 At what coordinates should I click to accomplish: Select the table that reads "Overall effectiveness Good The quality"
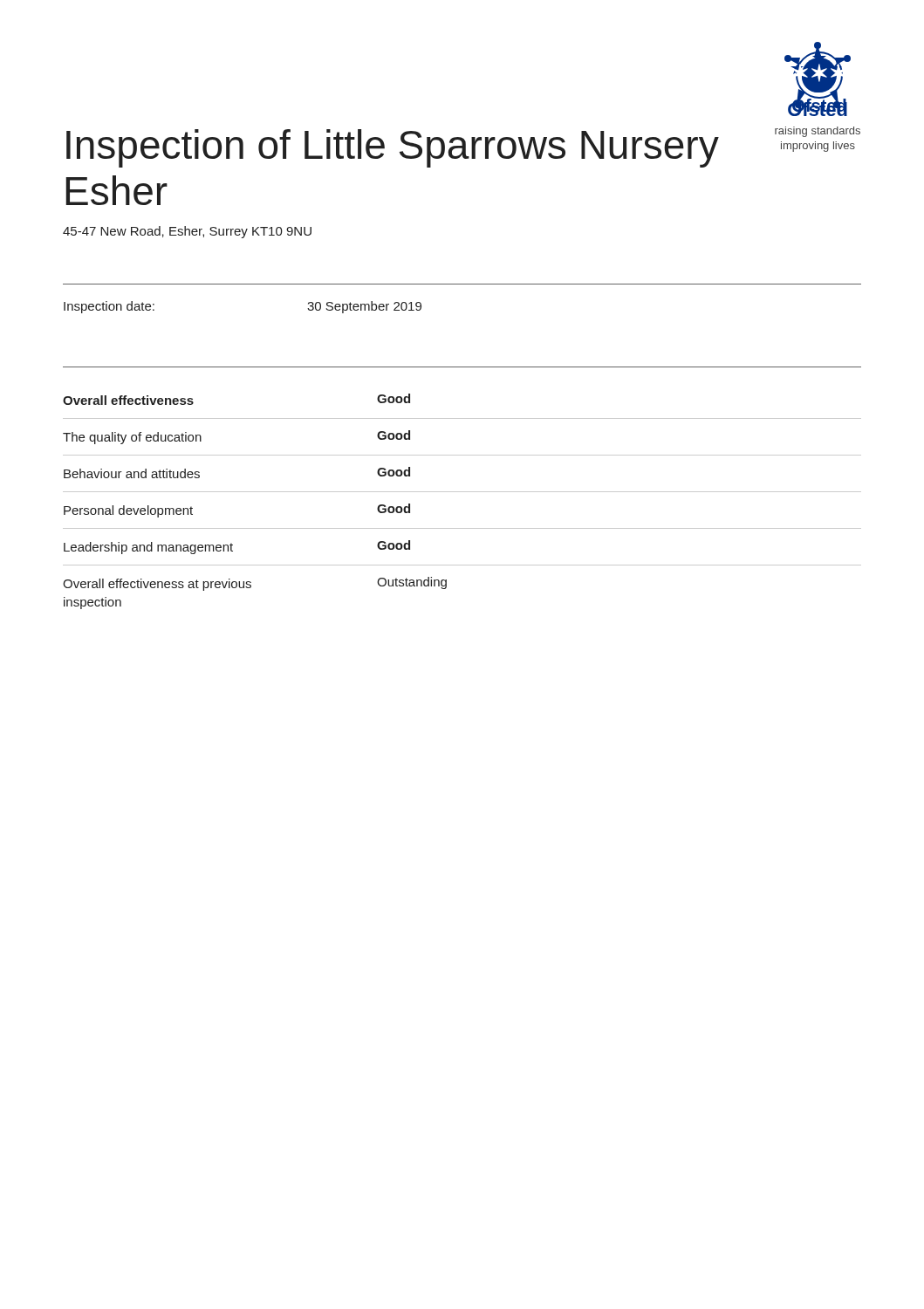(x=462, y=501)
